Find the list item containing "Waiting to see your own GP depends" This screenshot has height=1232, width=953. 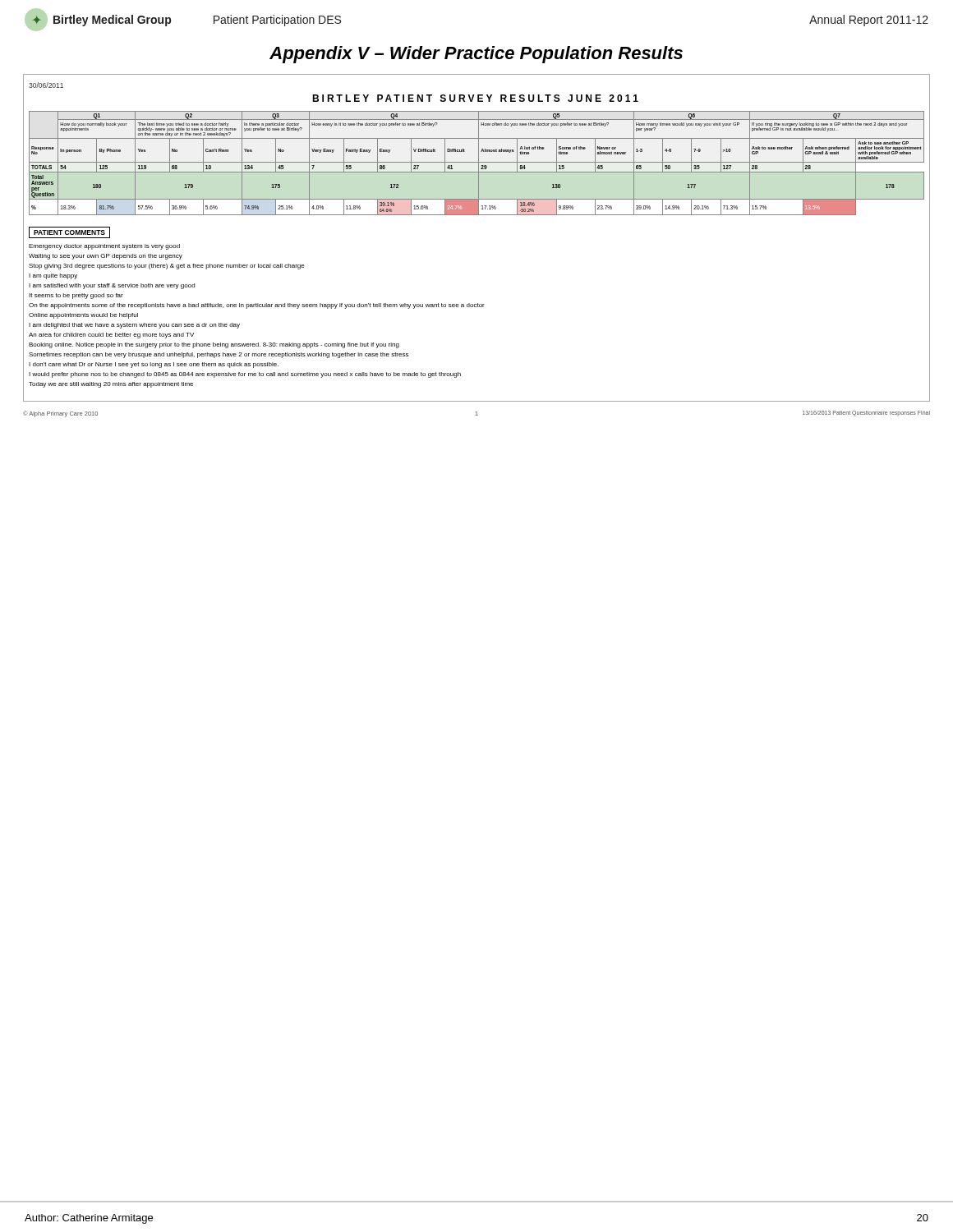click(105, 256)
